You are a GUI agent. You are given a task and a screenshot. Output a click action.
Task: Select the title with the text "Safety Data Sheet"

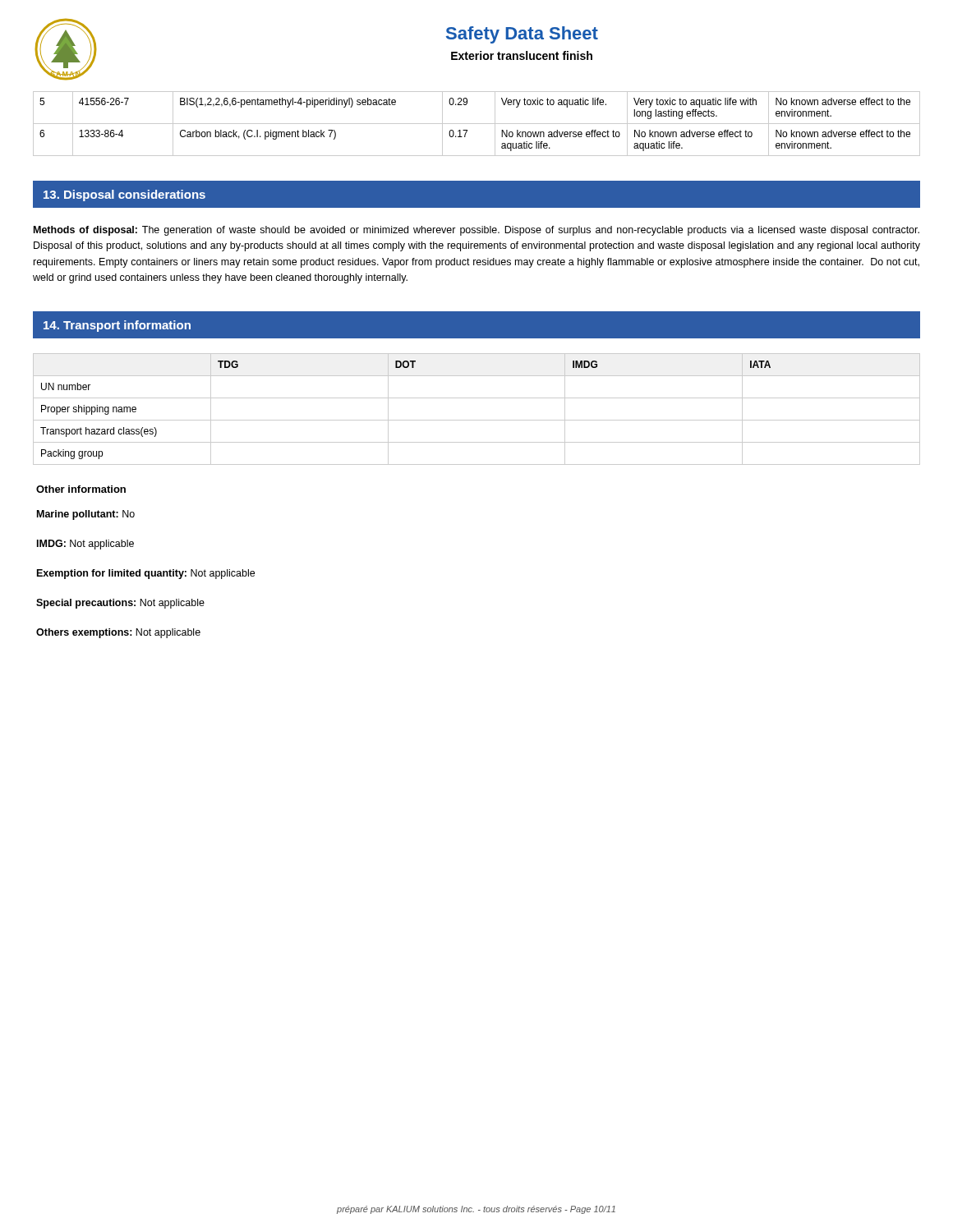point(522,33)
